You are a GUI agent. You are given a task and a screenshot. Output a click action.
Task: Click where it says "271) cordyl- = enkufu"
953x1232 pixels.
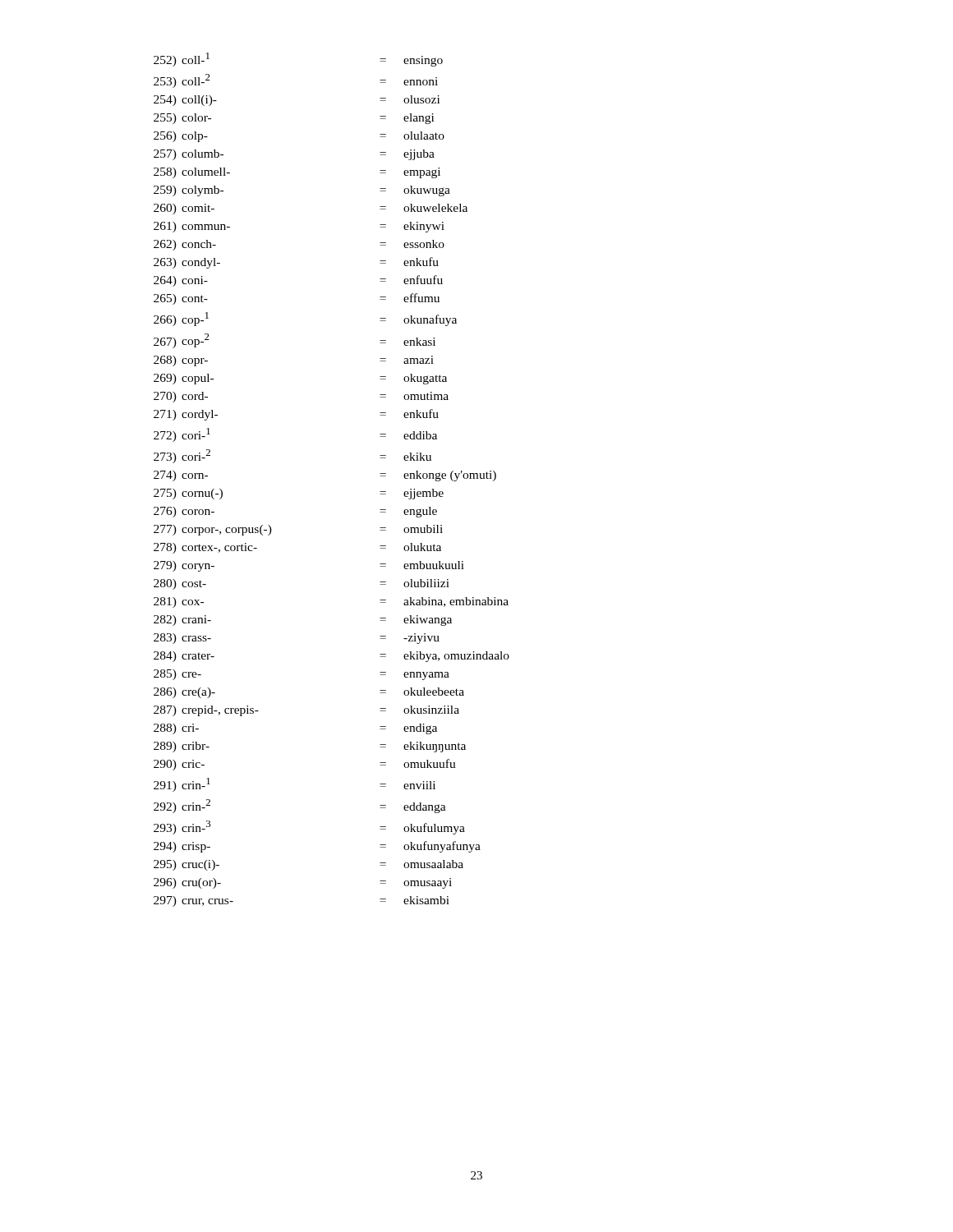[188, 414]
